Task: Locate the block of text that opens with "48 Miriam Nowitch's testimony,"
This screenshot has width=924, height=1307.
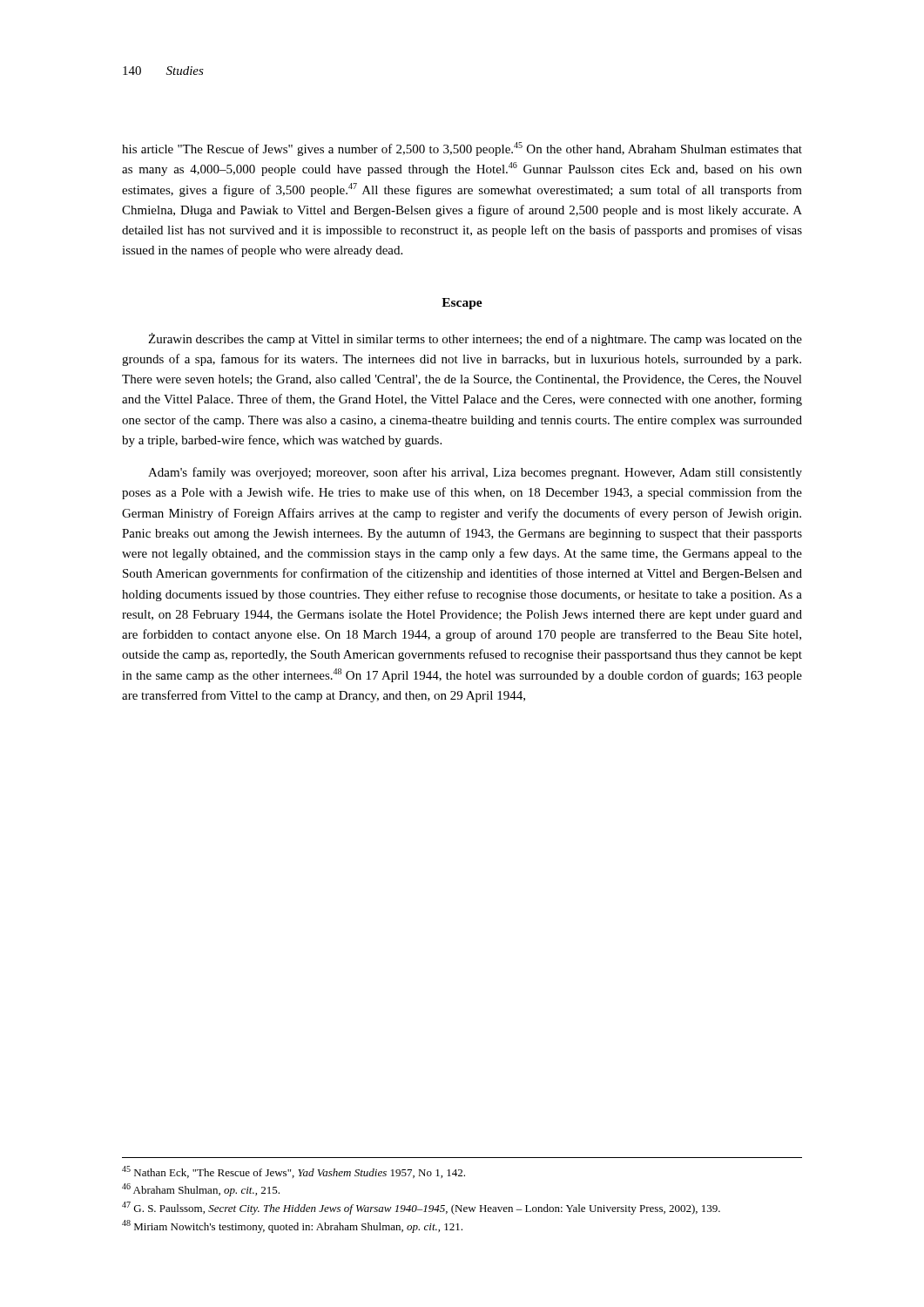Action: [293, 1226]
